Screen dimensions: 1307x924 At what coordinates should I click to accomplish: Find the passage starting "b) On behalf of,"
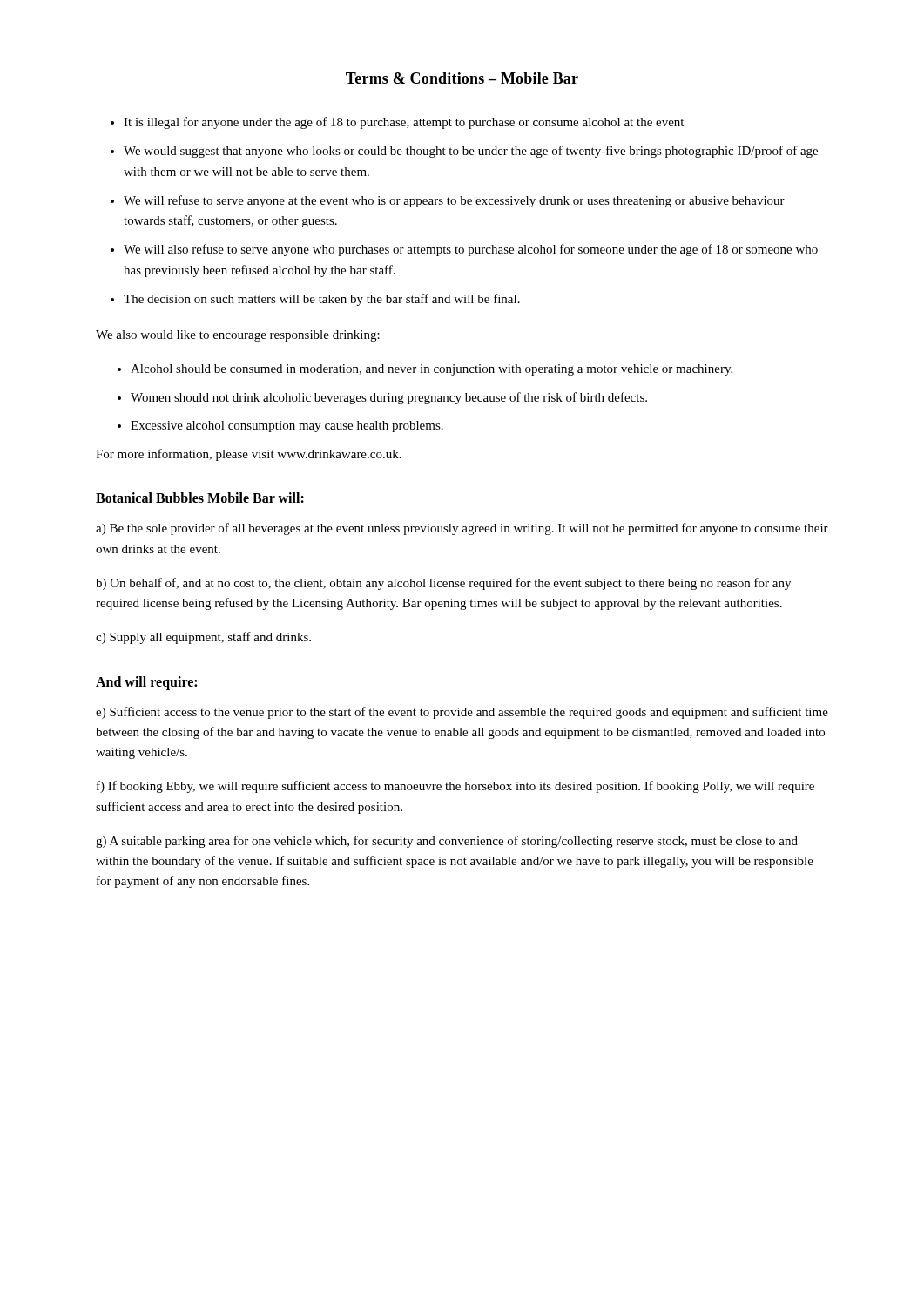coord(444,593)
